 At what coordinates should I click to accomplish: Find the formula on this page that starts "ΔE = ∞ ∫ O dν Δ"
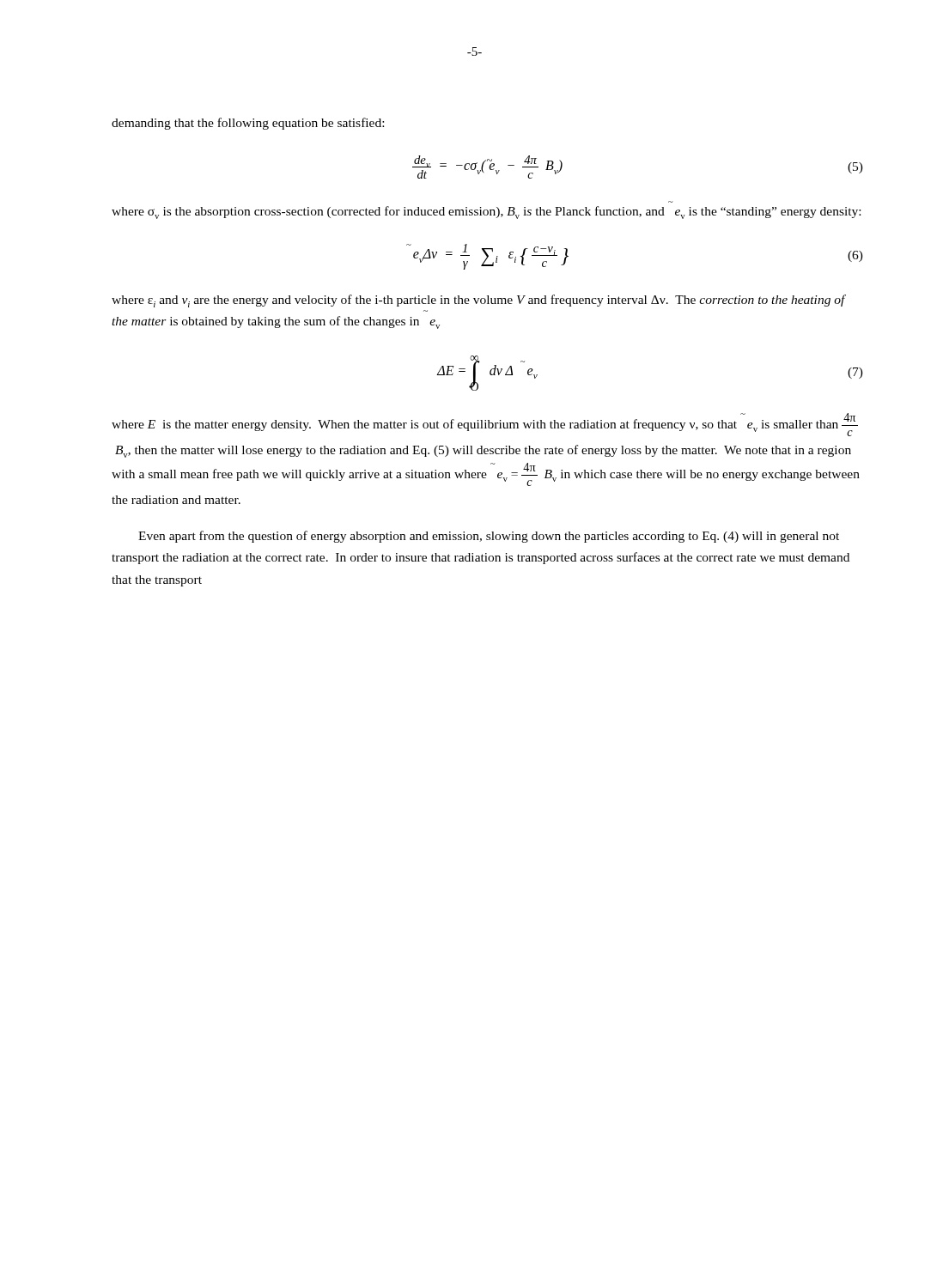pos(474,373)
